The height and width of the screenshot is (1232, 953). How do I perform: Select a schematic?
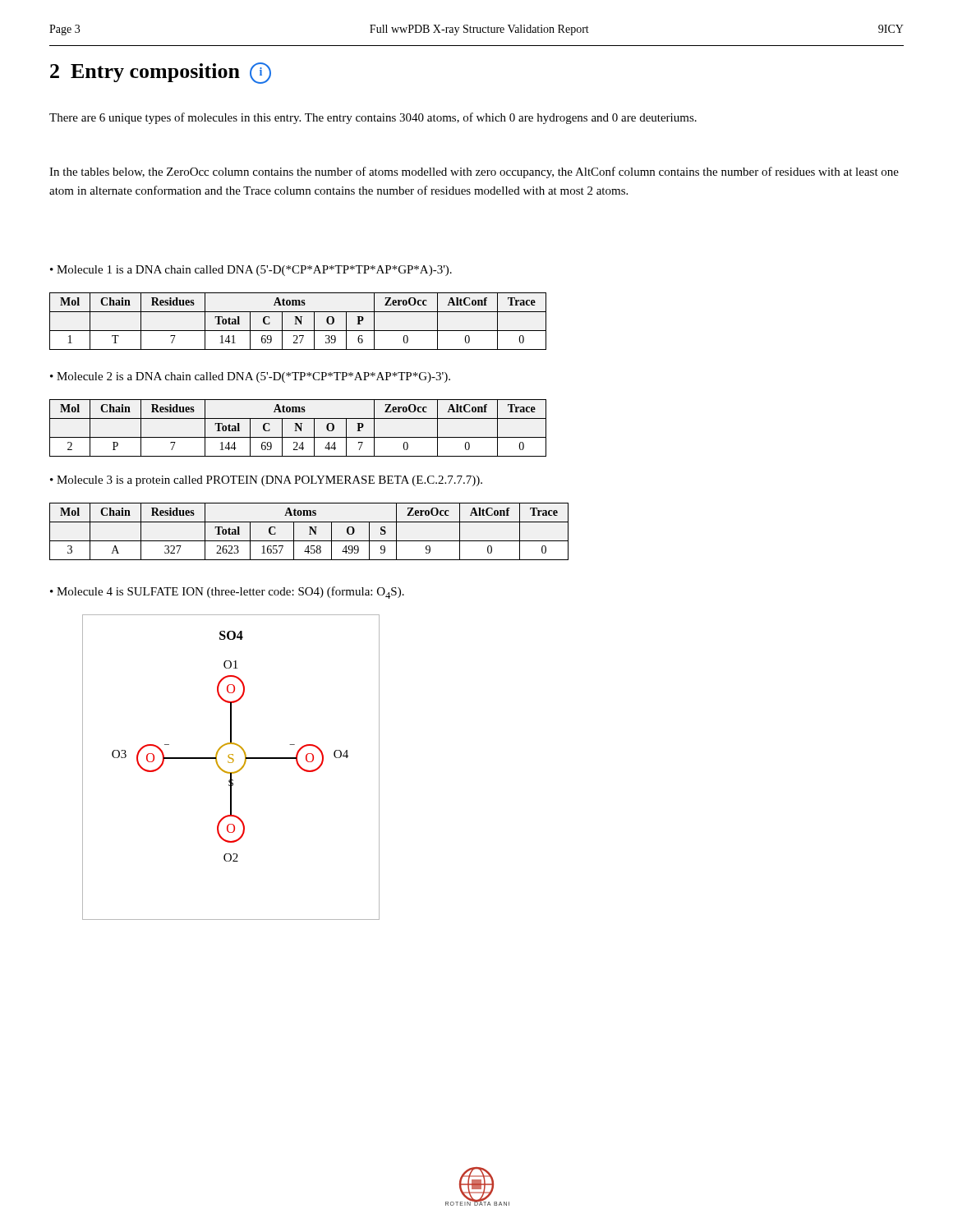point(231,767)
